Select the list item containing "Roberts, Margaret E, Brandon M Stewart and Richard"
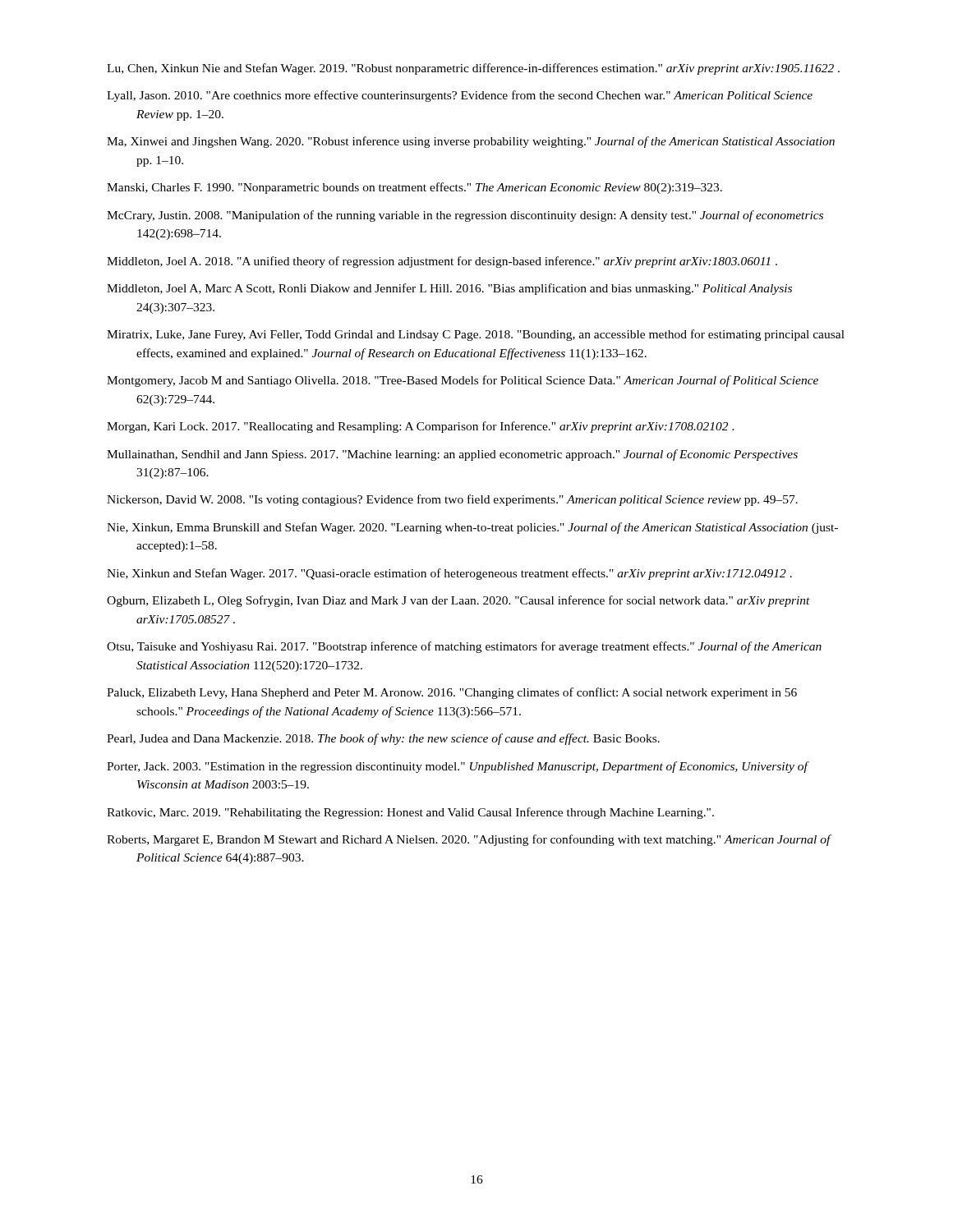This screenshot has width=953, height=1232. [x=468, y=848]
